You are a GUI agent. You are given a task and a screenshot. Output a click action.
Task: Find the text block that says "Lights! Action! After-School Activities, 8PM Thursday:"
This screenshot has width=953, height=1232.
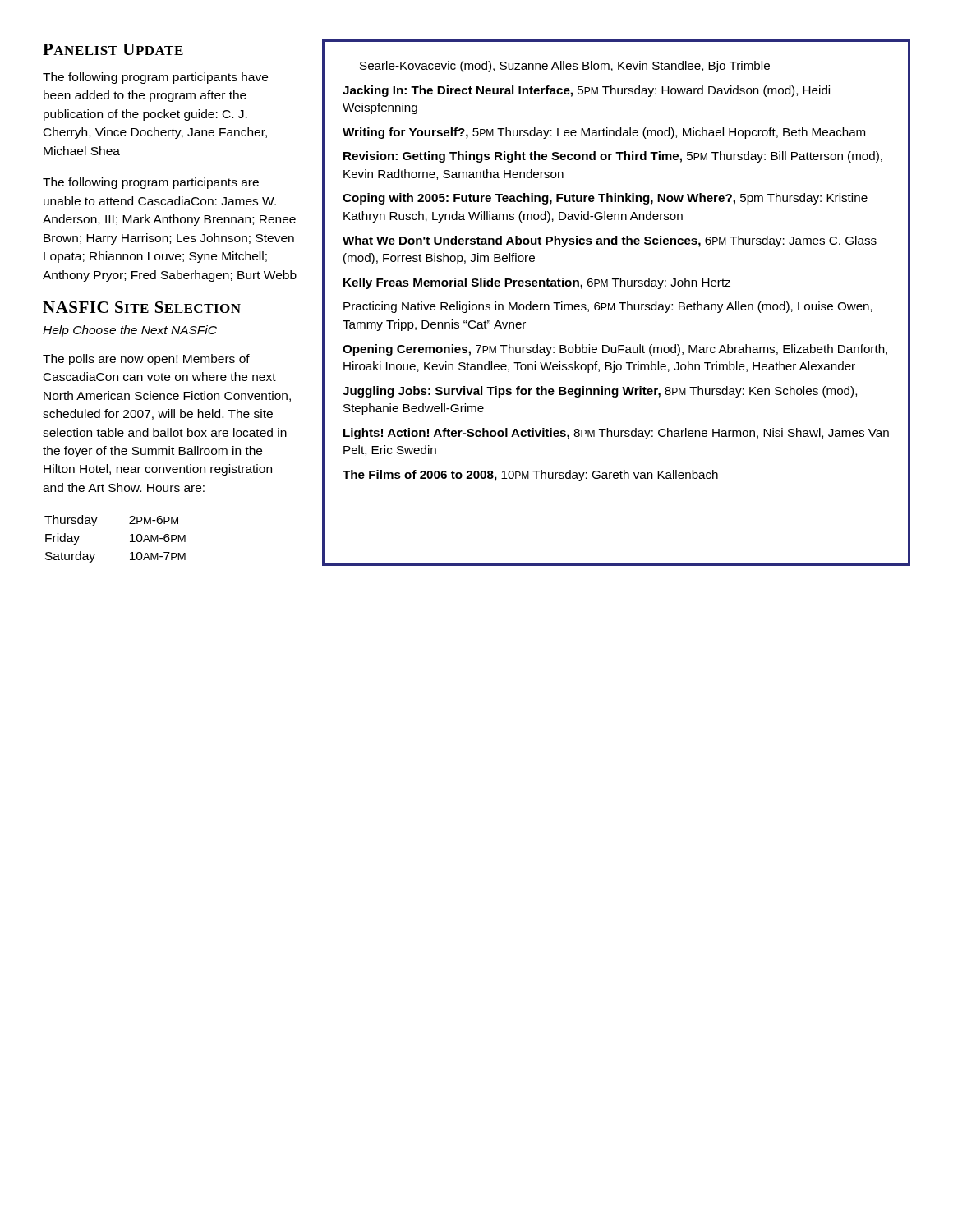[x=616, y=441]
